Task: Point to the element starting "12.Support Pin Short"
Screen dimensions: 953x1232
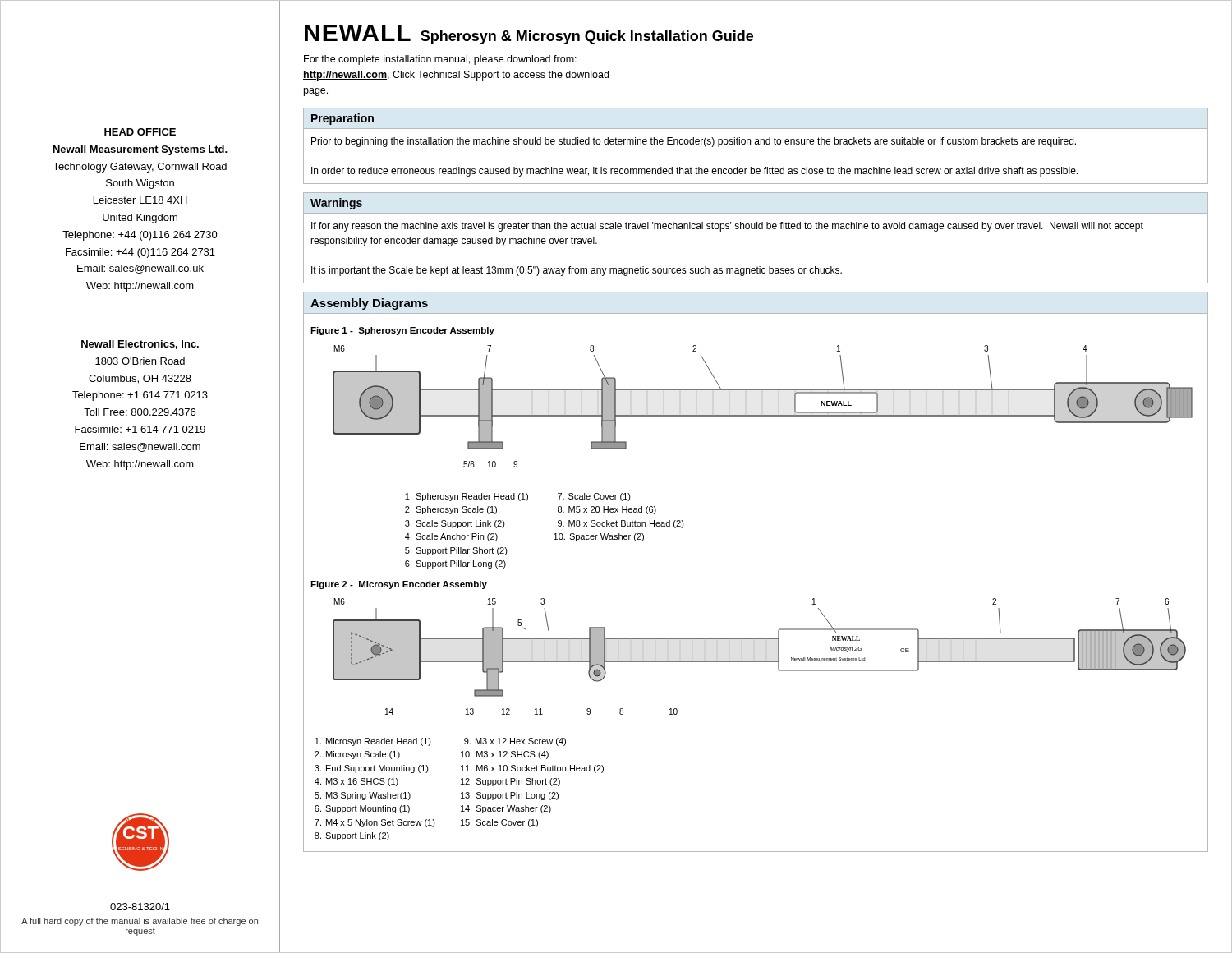Action: (x=510, y=782)
